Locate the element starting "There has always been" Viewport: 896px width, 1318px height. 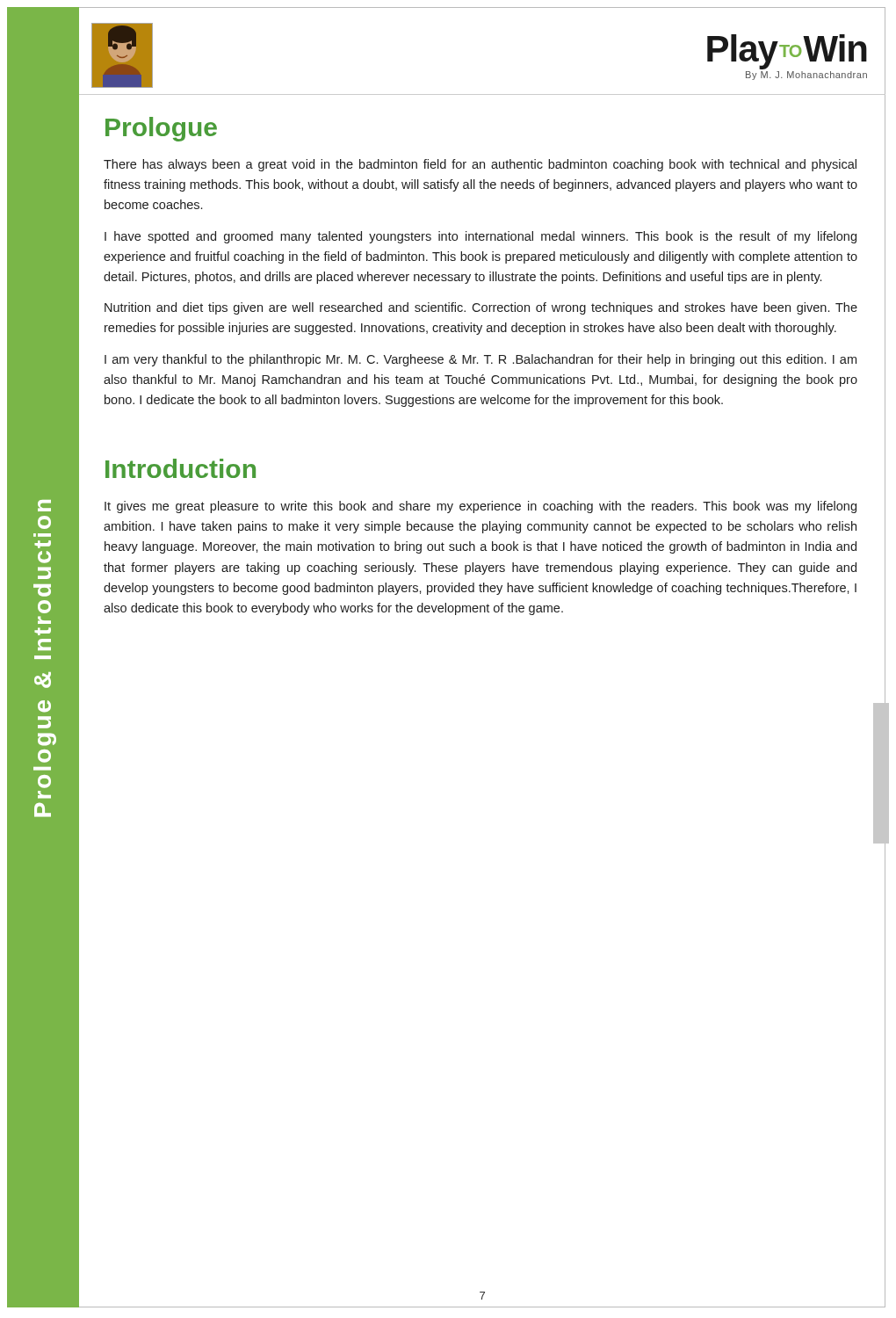[481, 185]
